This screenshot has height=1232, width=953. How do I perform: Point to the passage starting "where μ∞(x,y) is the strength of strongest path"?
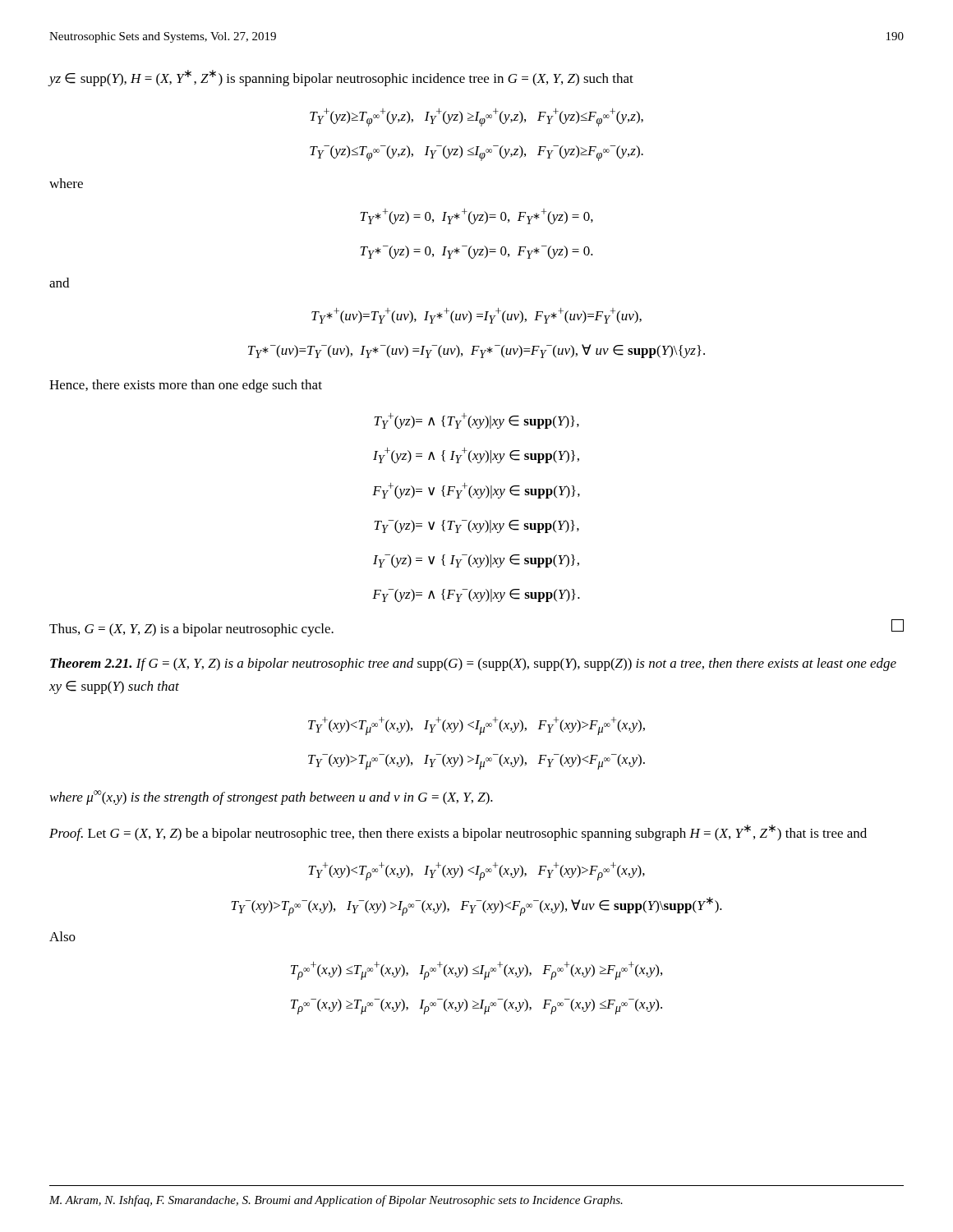coord(271,795)
